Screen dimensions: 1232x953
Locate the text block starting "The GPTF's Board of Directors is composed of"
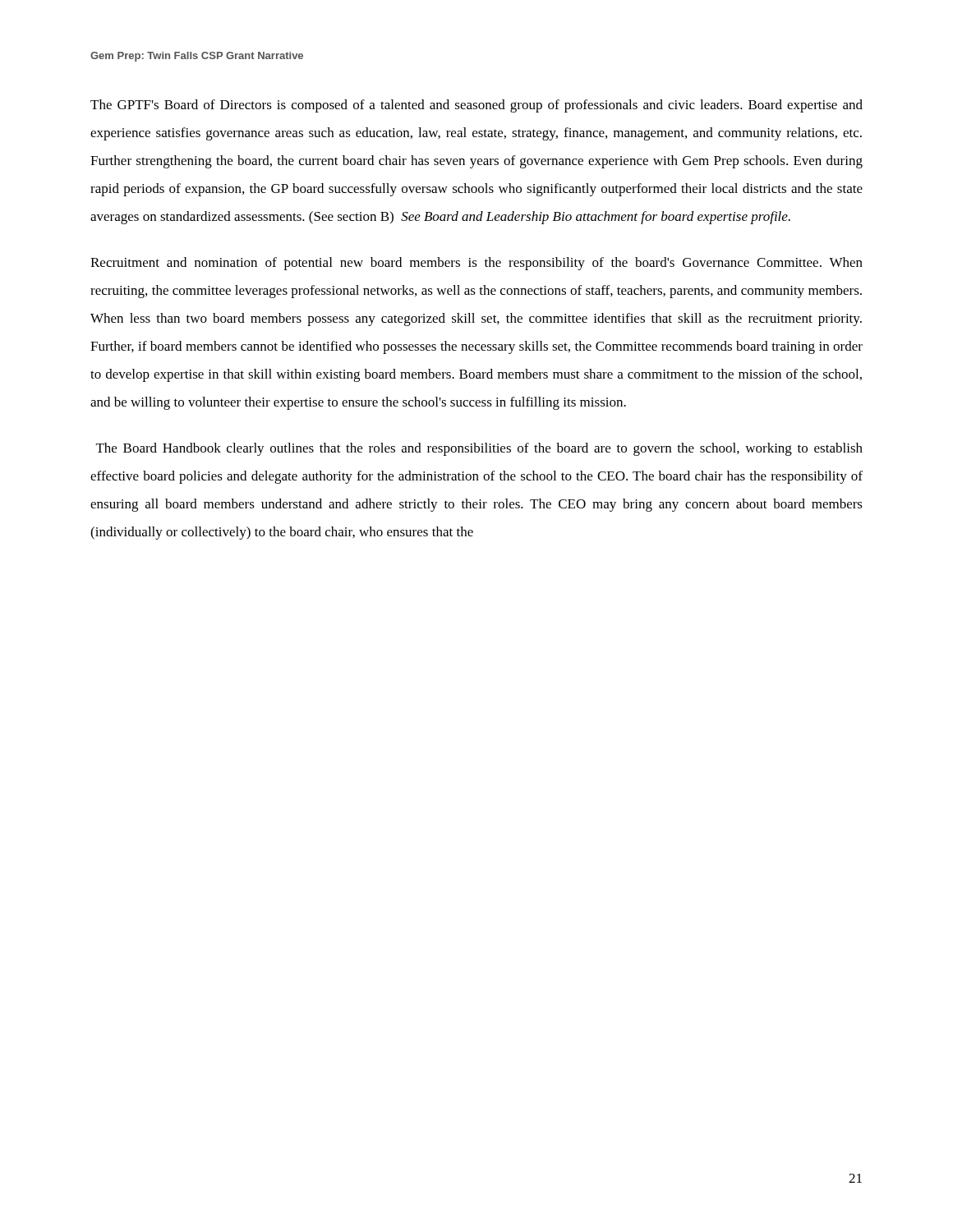tap(476, 161)
